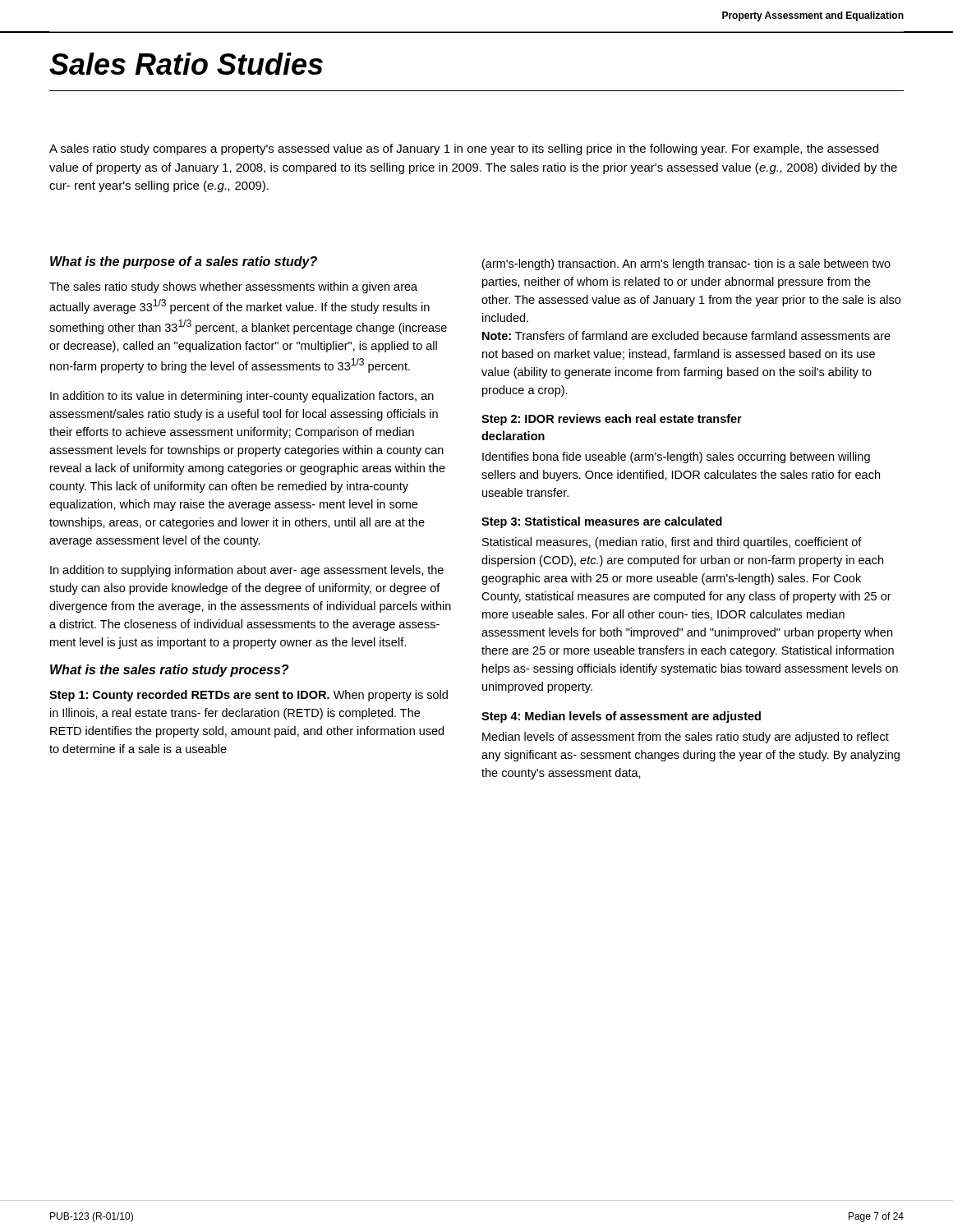Click on the section header with the text "Step 3: Statistical measures are calculated"
The height and width of the screenshot is (1232, 953).
(x=693, y=522)
